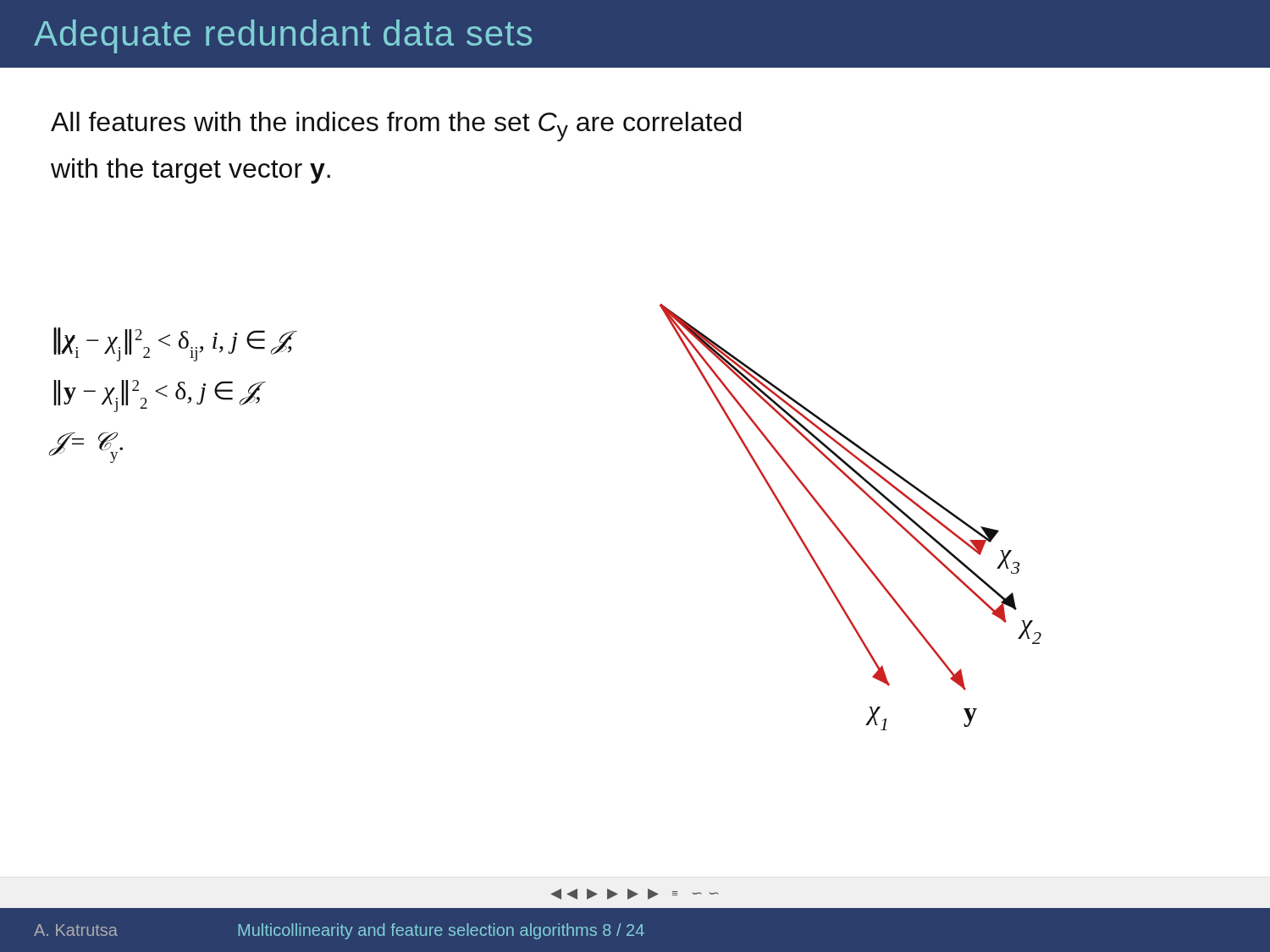Select the element starting "Adequate redundant data sets"
The width and height of the screenshot is (1270, 952).
284,34
